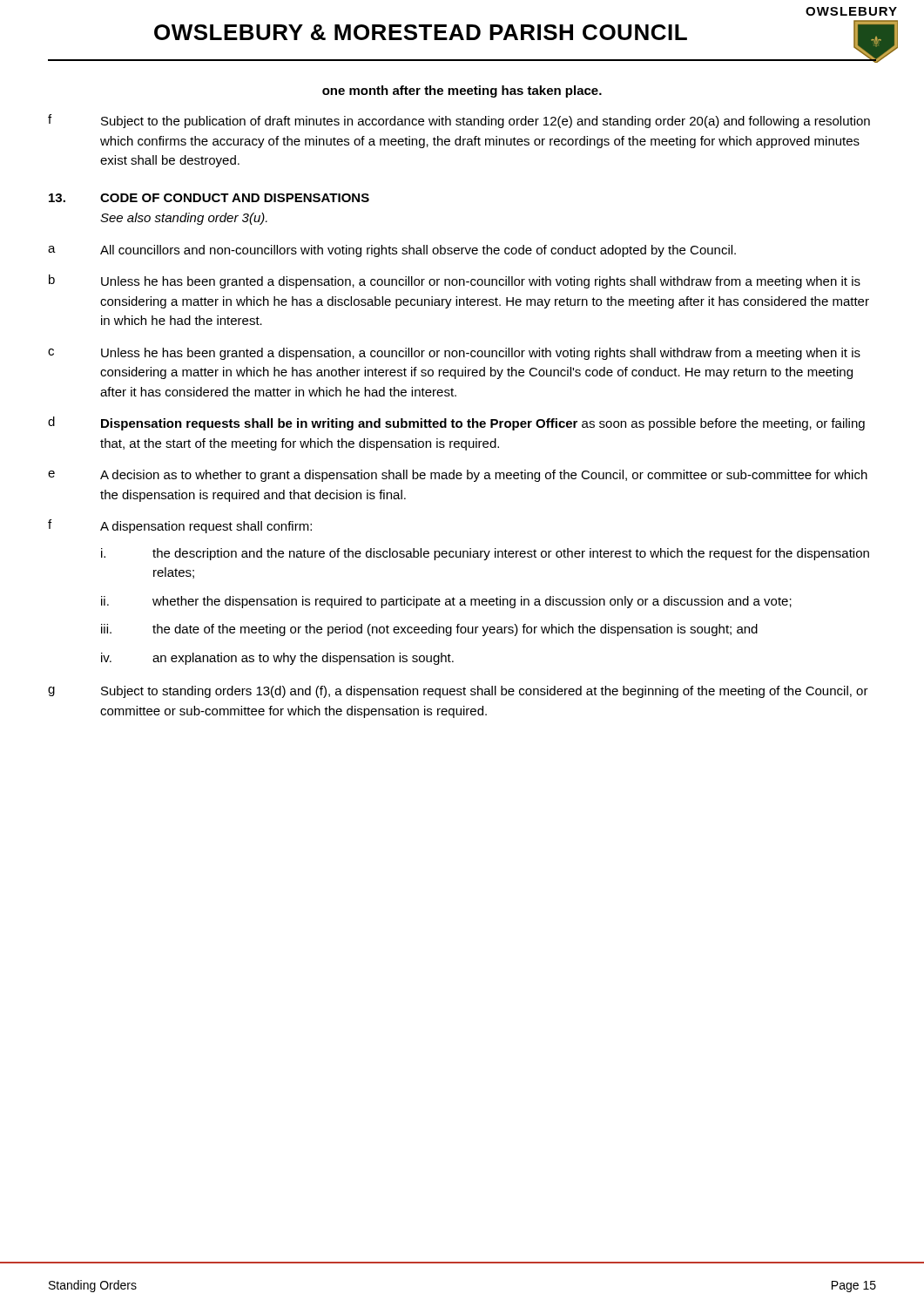Point to the element starting "d Dispensation requests shall be in writing and"
This screenshot has height=1307, width=924.
click(x=462, y=434)
